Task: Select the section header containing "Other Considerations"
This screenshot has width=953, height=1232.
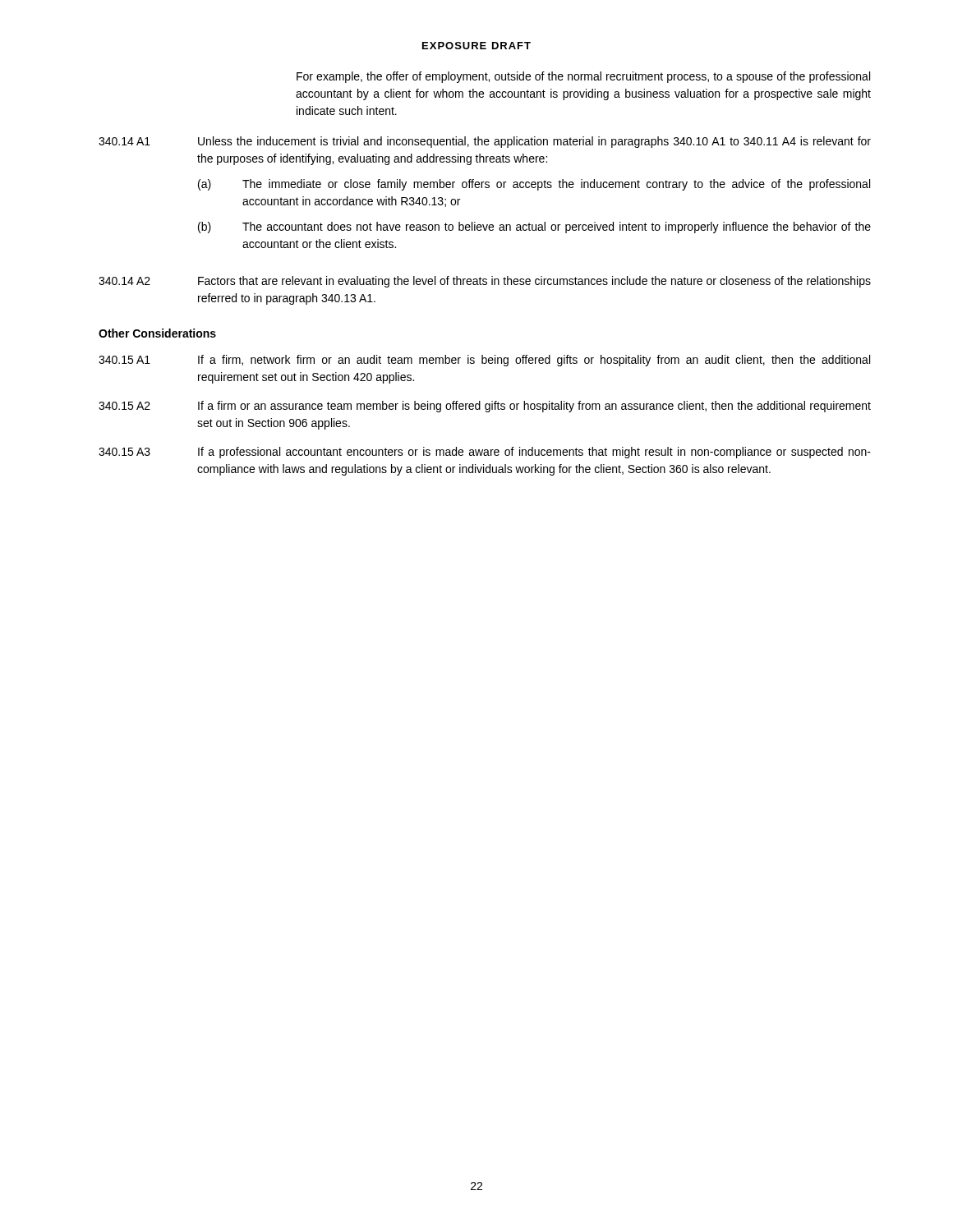Action: 157,333
